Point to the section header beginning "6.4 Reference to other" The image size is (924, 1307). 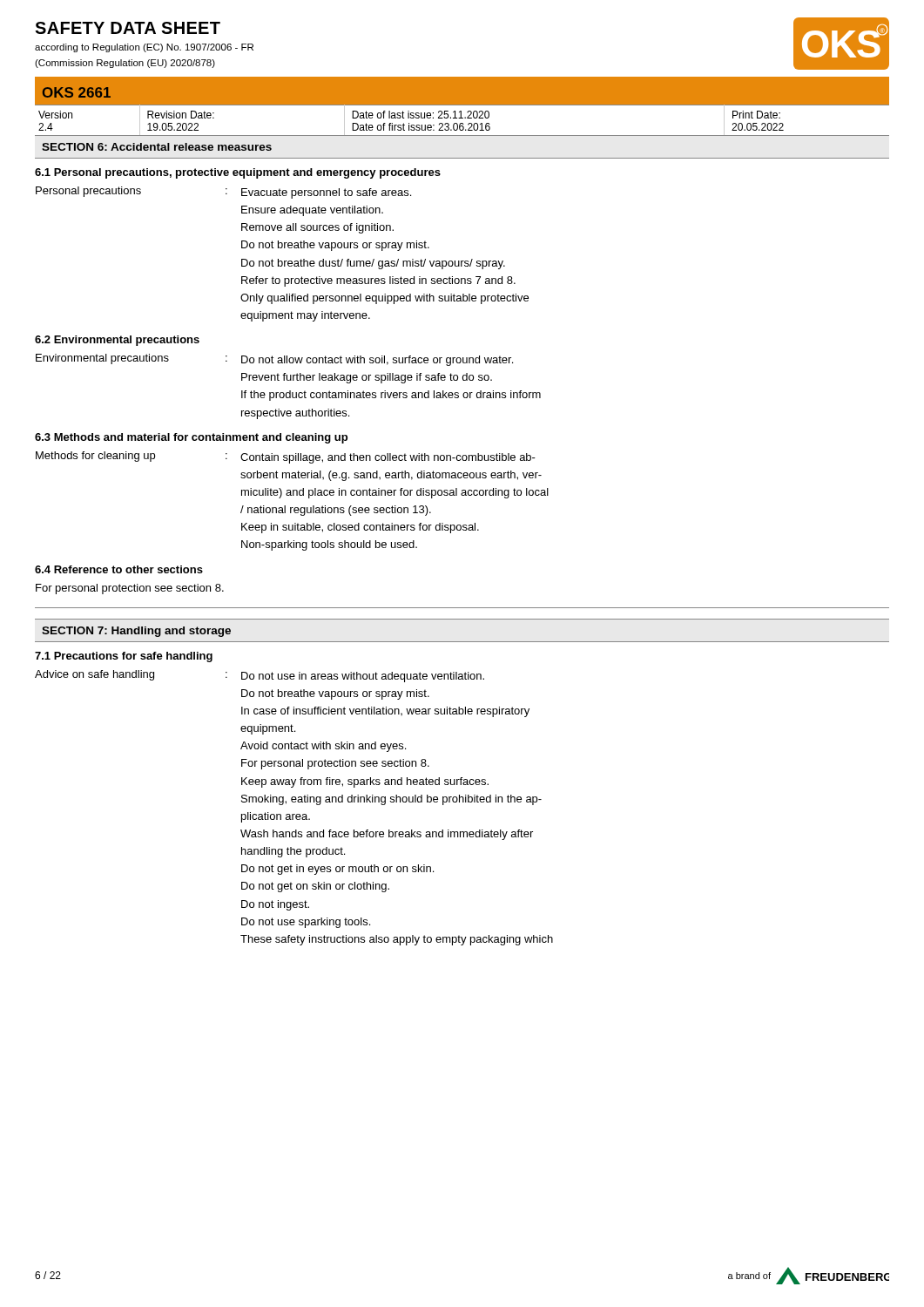[119, 569]
